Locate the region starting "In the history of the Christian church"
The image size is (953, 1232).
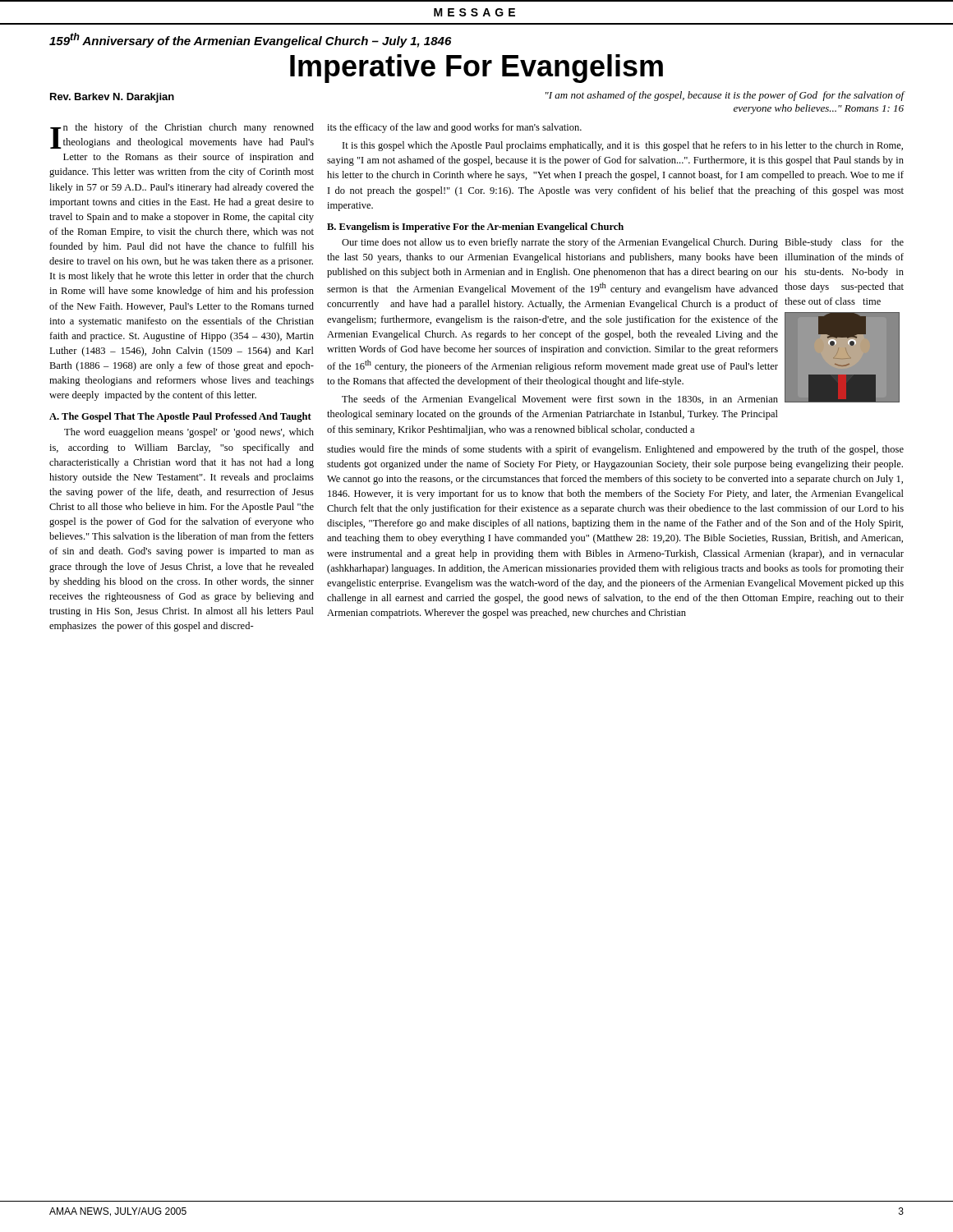tap(182, 260)
